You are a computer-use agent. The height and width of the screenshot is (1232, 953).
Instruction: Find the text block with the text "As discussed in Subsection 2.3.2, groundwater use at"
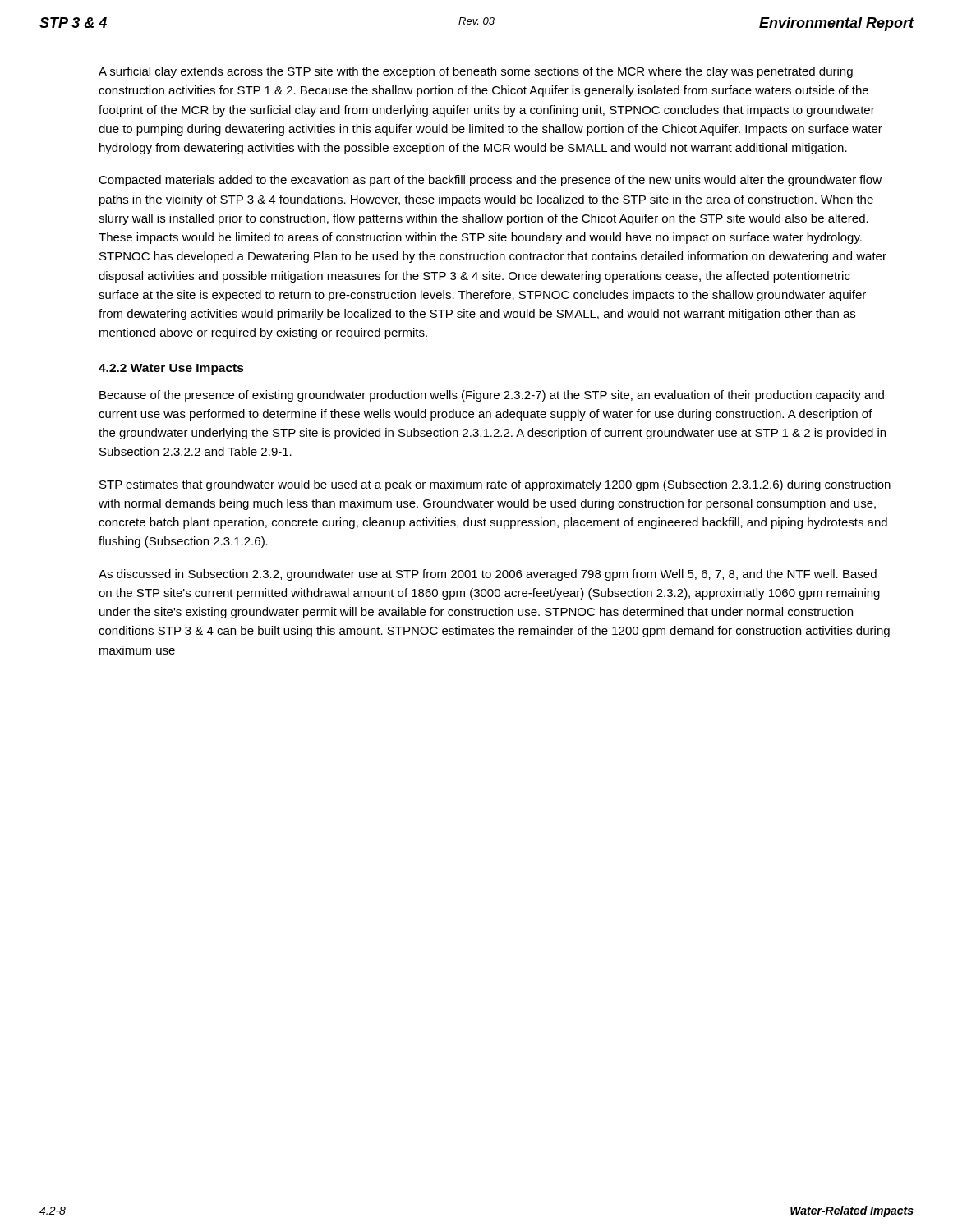494,612
